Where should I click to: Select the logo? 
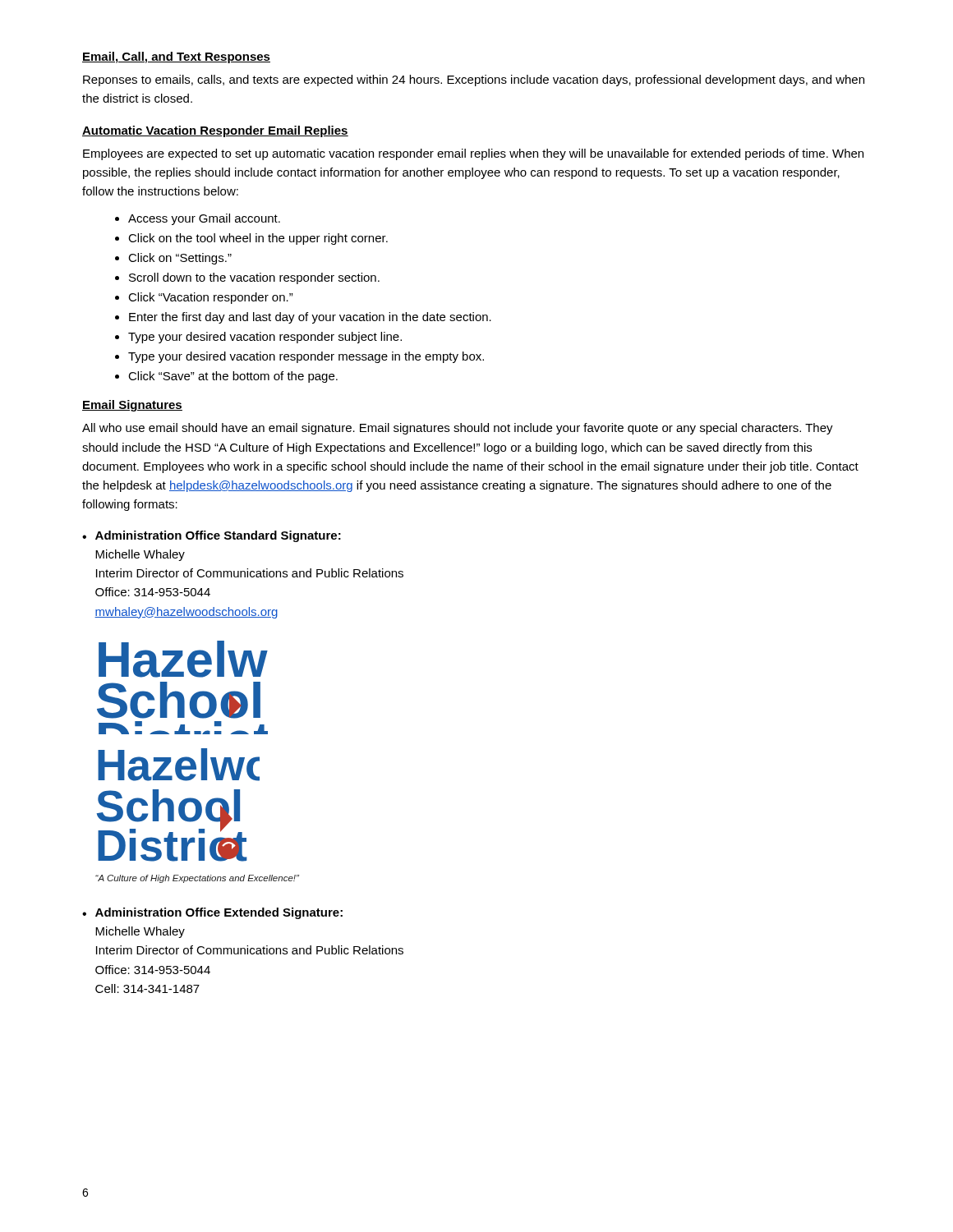(249, 681)
